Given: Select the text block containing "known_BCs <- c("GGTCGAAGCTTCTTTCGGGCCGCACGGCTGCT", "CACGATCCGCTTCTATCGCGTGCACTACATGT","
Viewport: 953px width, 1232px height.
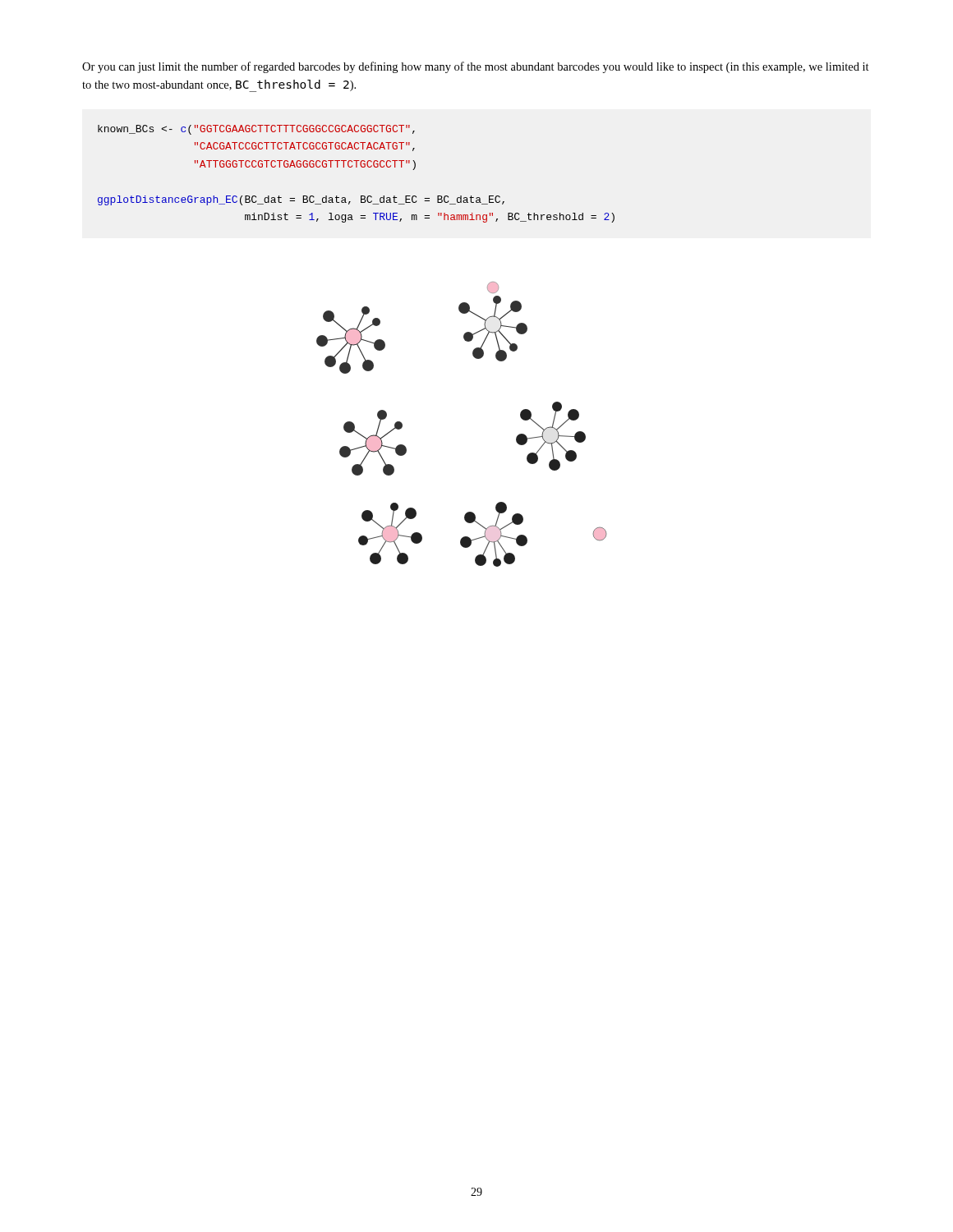Looking at the screenshot, I should click(x=256, y=130).
